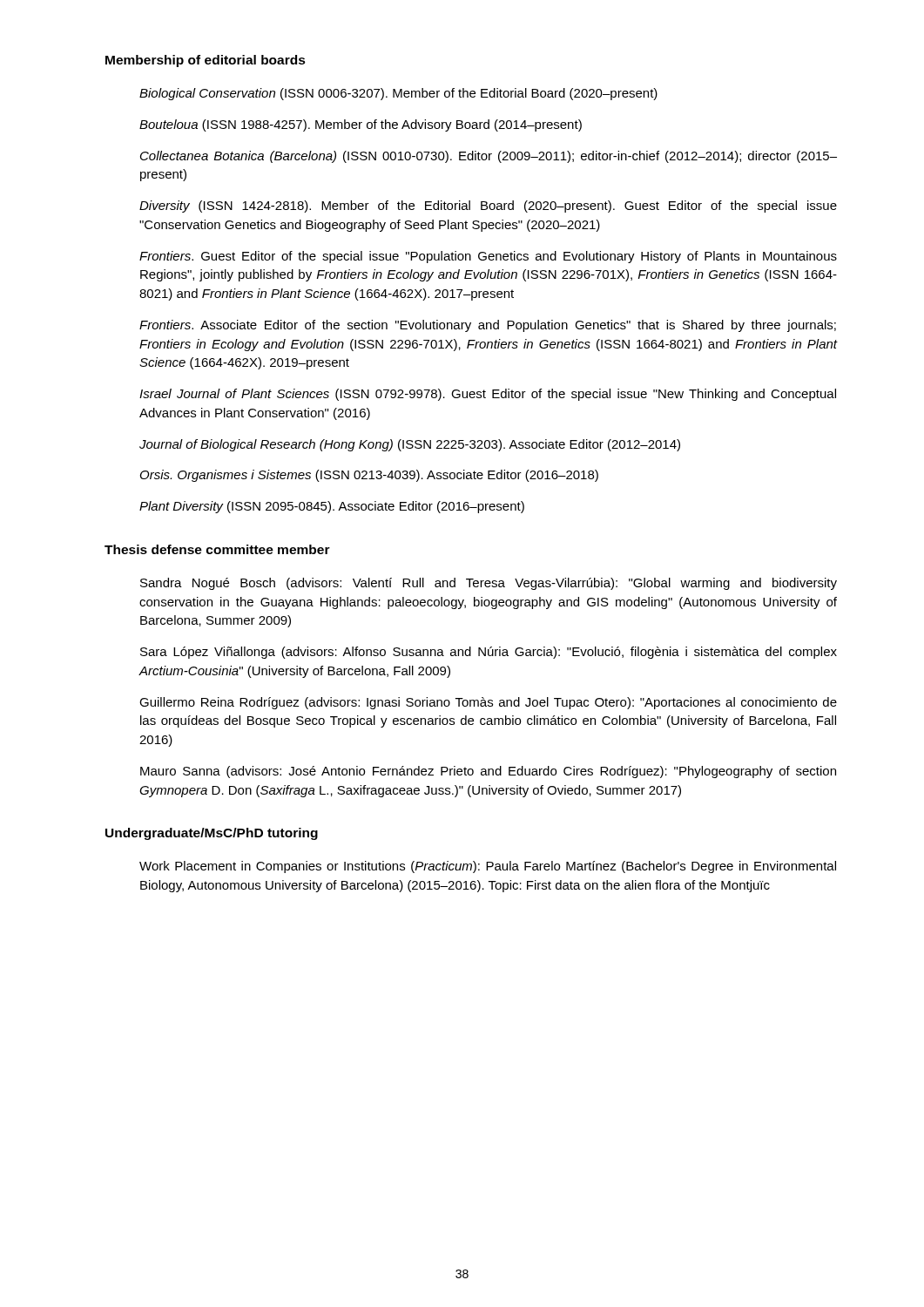
Task: Locate the block starting "Israel Journal of Plant"
Action: point(488,403)
